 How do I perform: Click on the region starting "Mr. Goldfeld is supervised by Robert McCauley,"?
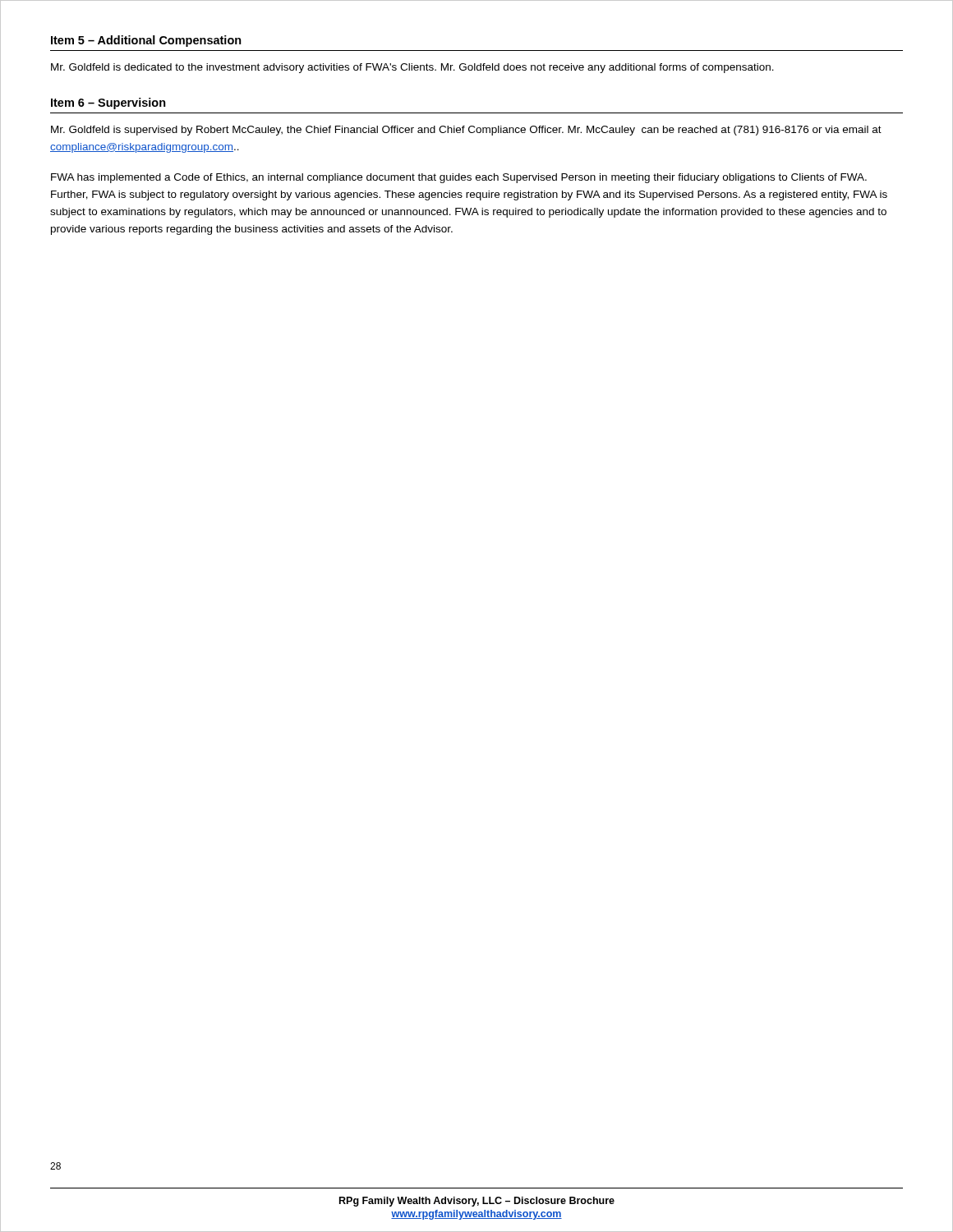(x=466, y=138)
